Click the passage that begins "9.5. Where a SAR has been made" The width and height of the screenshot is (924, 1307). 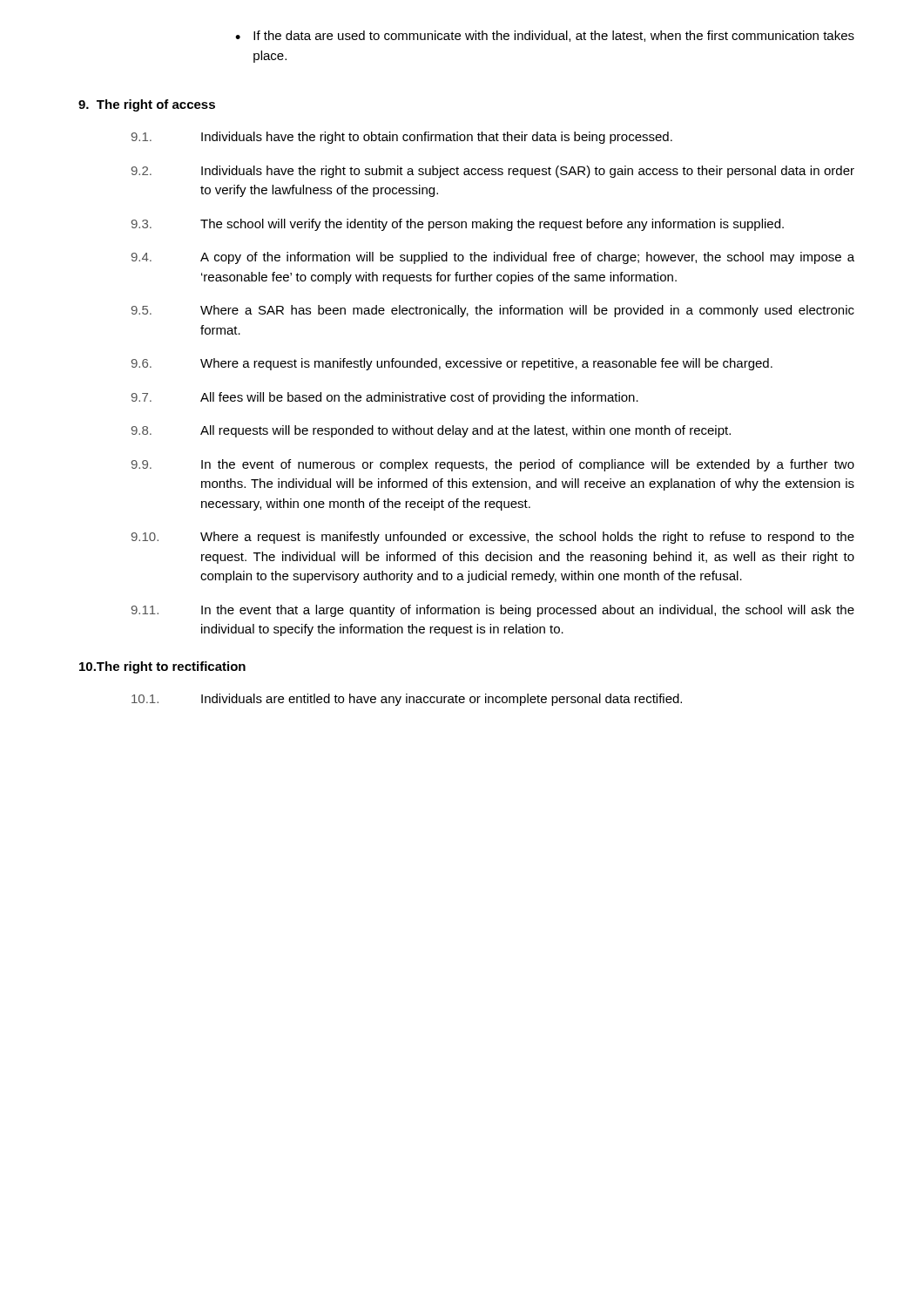(x=492, y=320)
